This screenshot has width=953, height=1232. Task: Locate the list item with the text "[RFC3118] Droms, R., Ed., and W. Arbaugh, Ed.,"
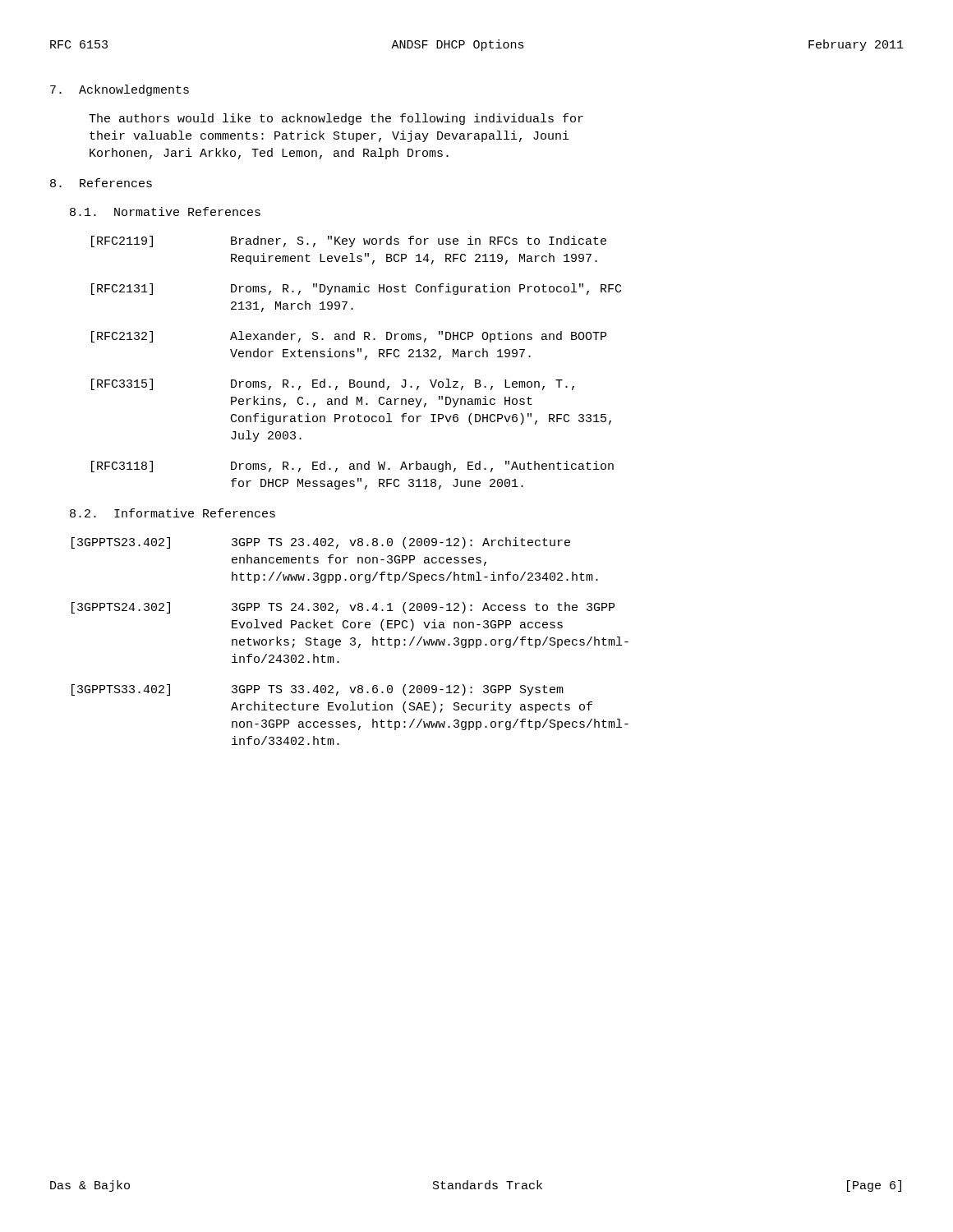pyautogui.click(x=496, y=476)
